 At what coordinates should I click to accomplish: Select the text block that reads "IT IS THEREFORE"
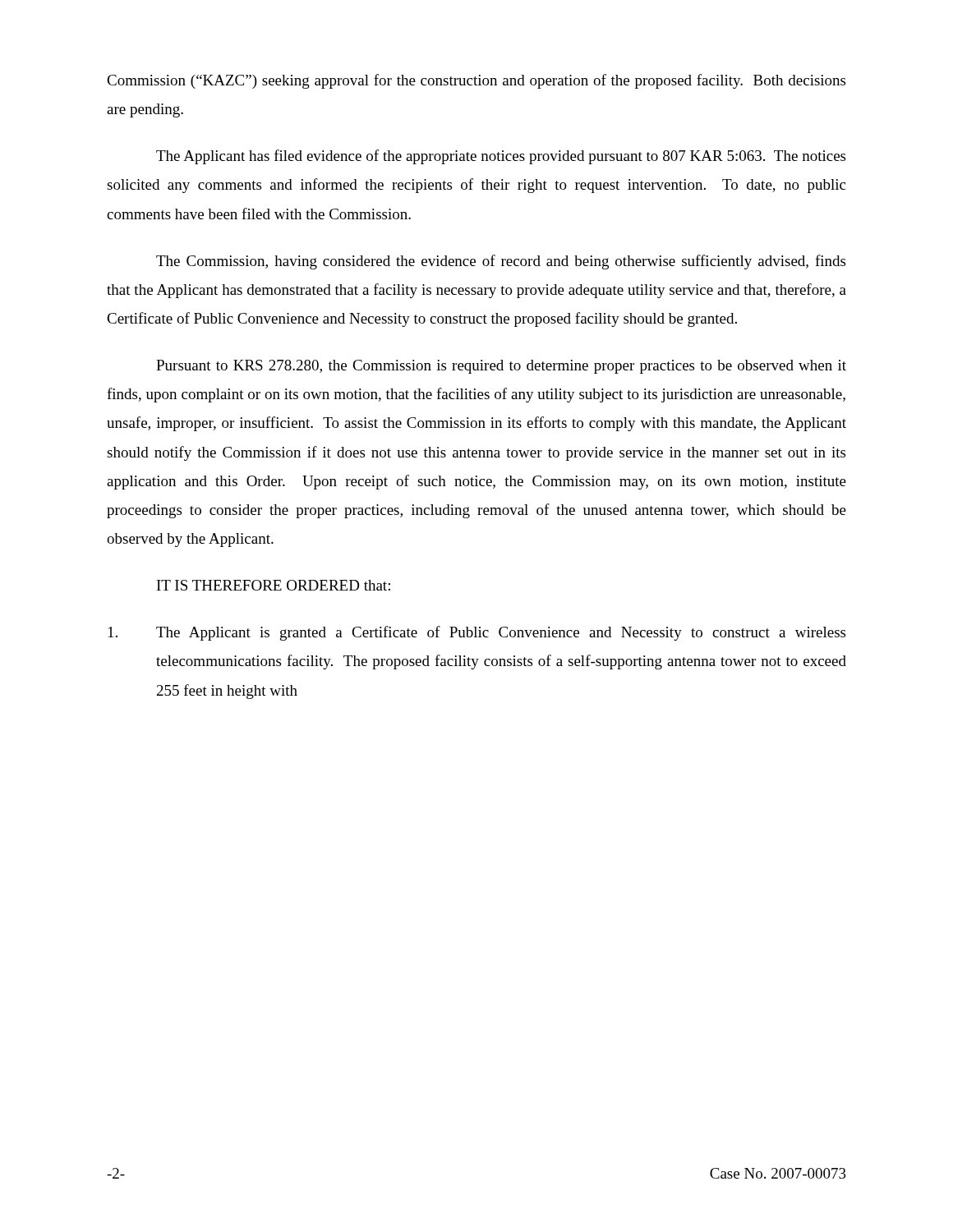[274, 585]
